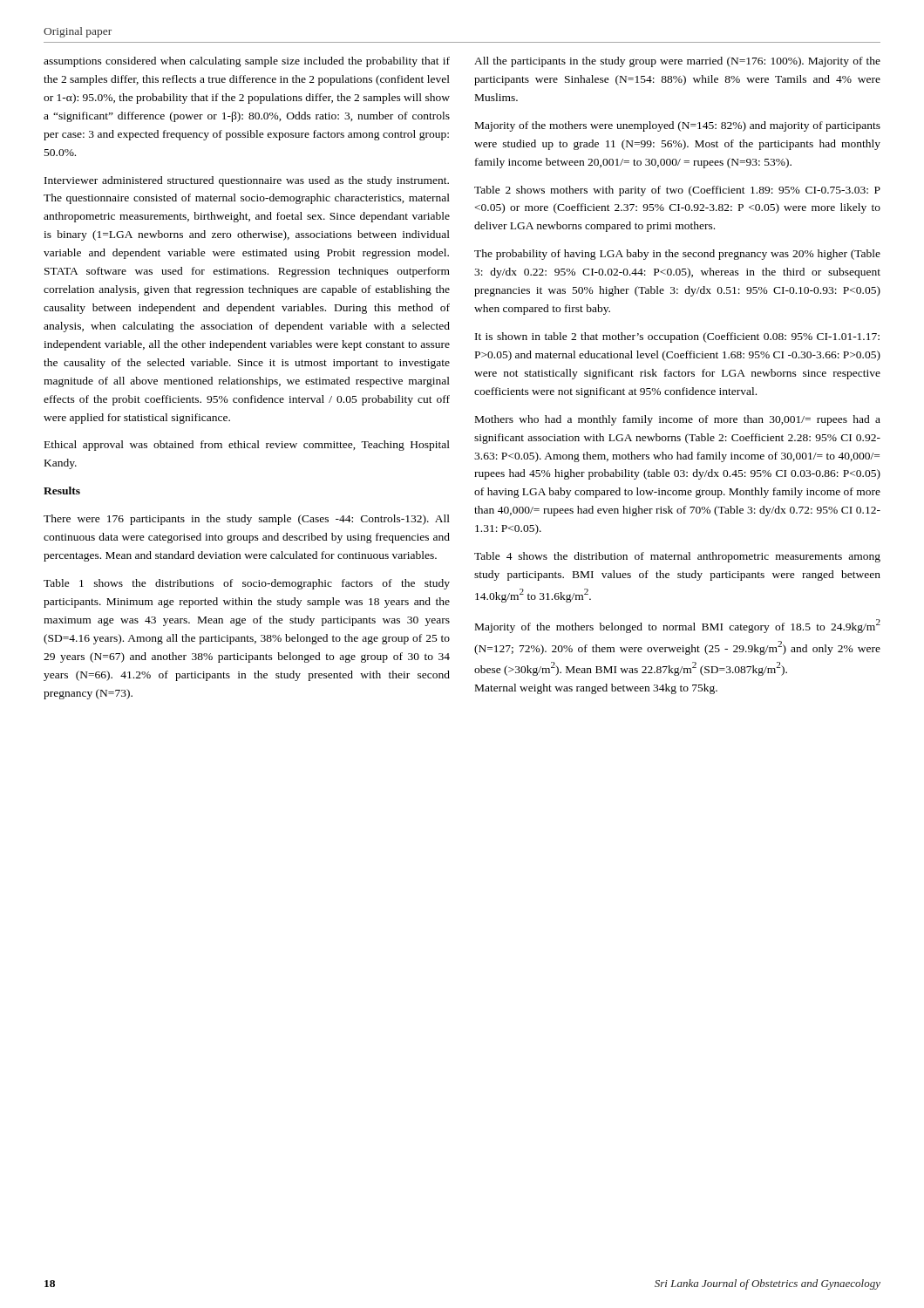
Task: Point to the block beginning "Table 4 shows the distribution"
Action: tap(677, 577)
